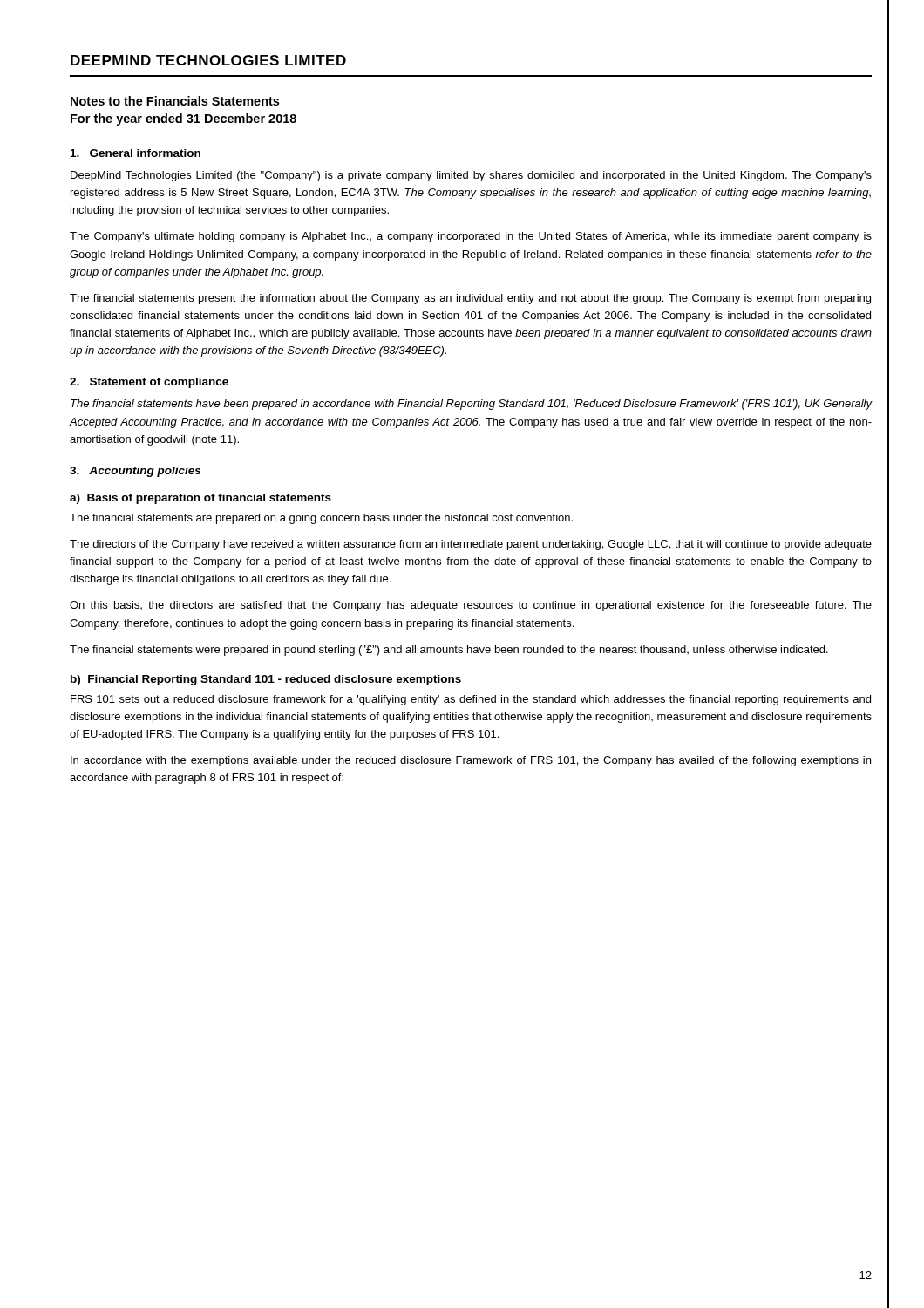Viewport: 924px width, 1308px height.
Task: Click the passage that begins "The Company's ultimate"
Action: 471,254
